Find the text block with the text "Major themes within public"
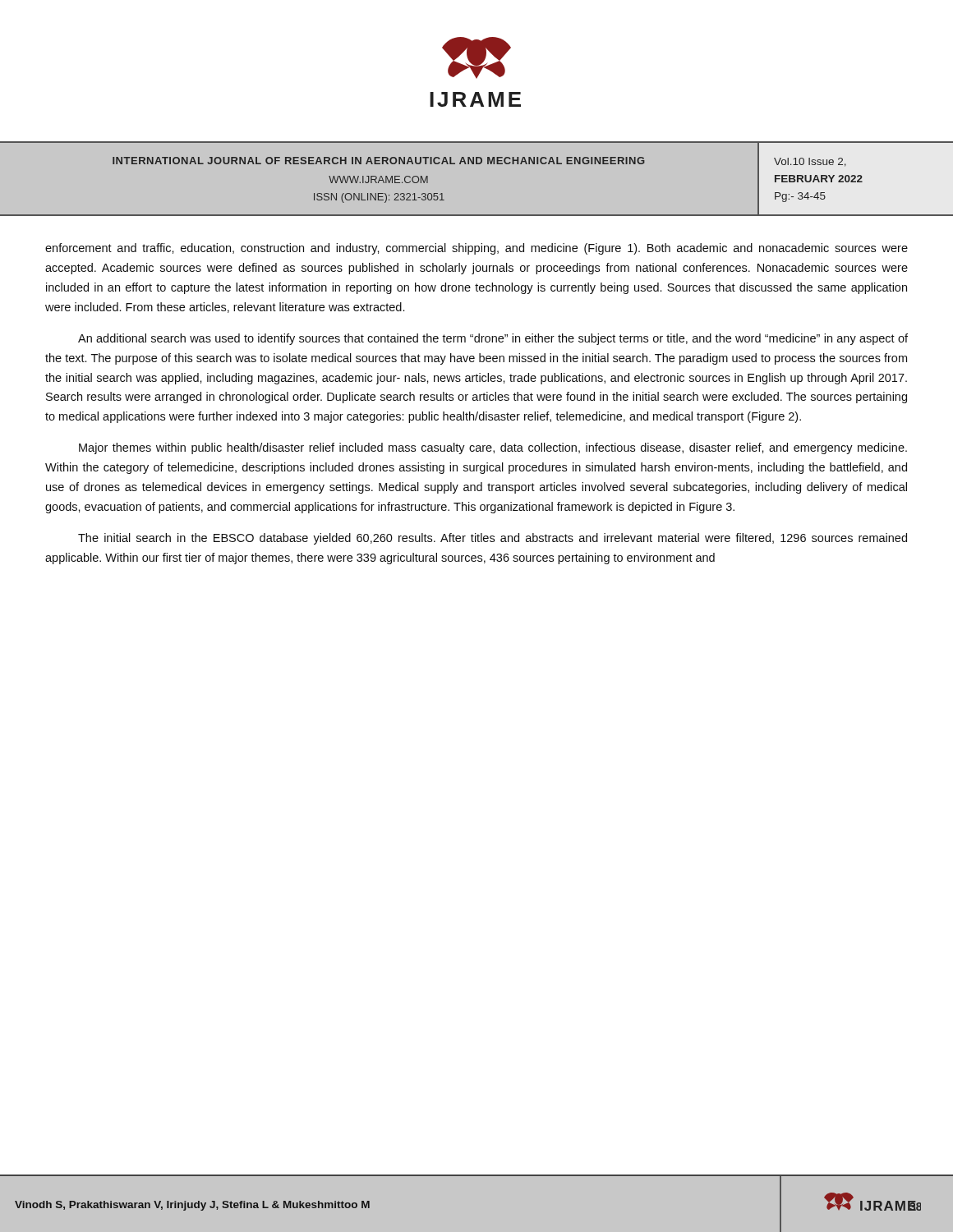The image size is (953, 1232). [x=476, y=478]
